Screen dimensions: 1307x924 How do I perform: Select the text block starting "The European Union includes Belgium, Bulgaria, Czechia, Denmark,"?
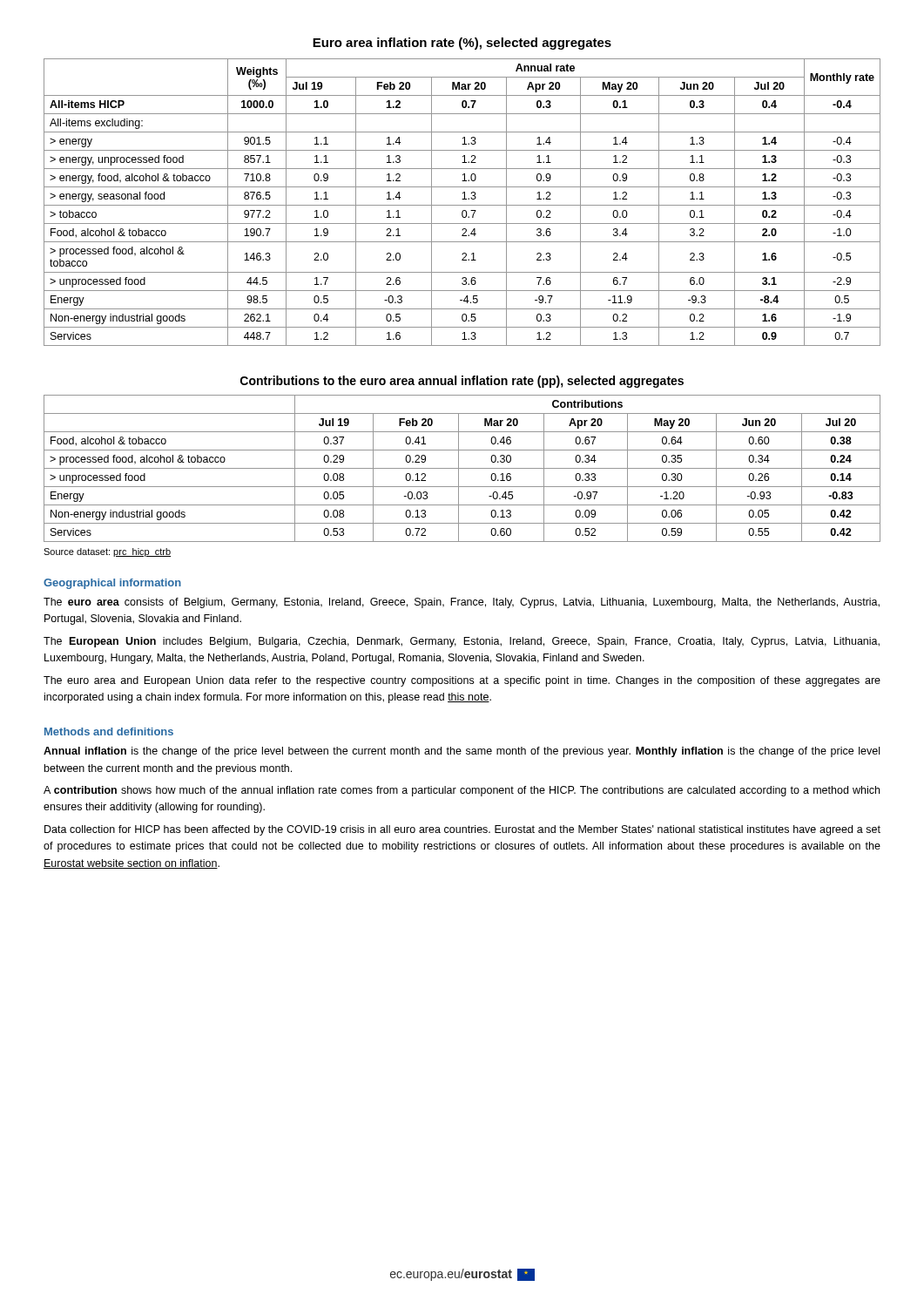tap(462, 650)
